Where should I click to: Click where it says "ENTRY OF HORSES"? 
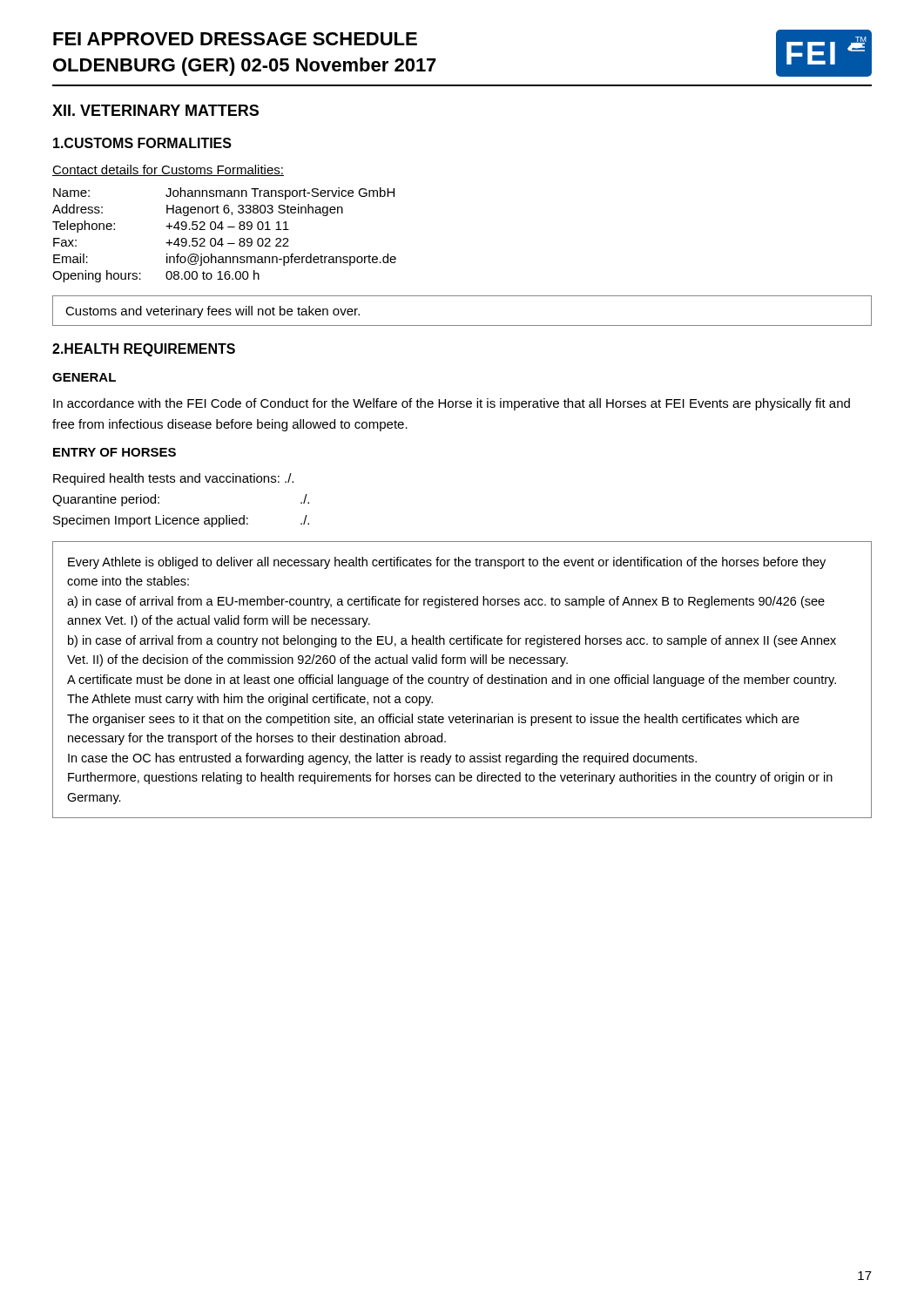114,452
